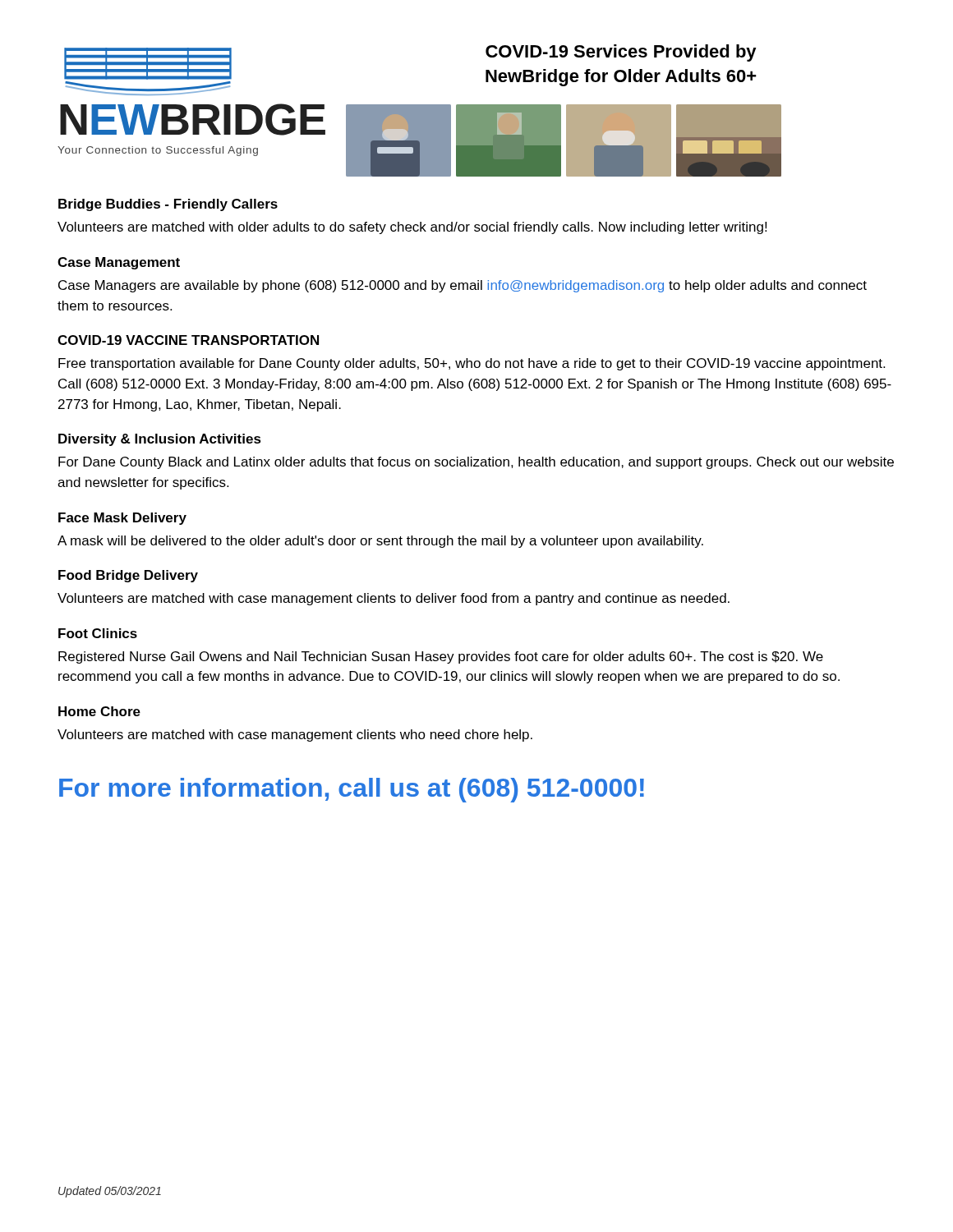
Task: Click on the text block starting "Case Managers are available"
Action: click(476, 296)
